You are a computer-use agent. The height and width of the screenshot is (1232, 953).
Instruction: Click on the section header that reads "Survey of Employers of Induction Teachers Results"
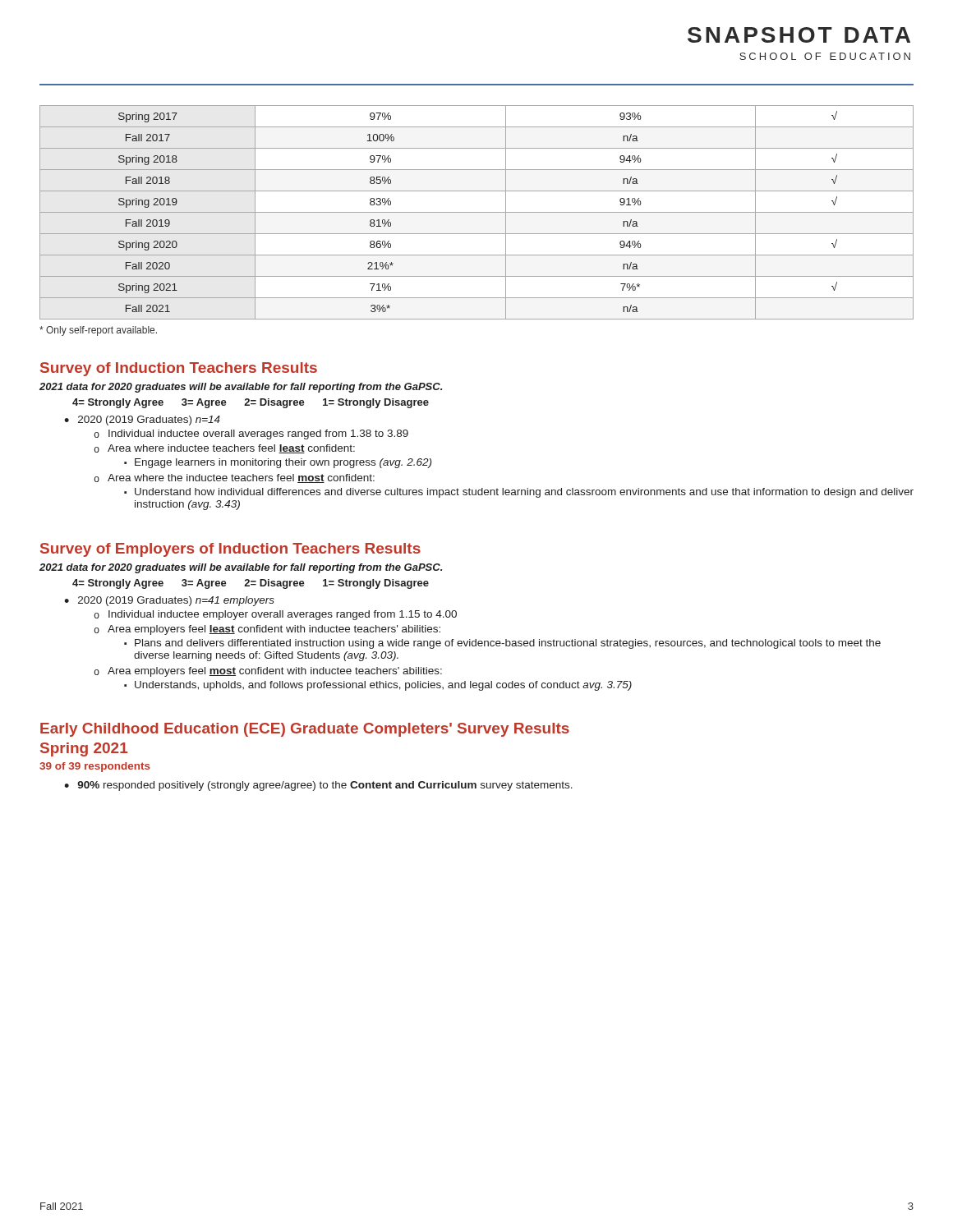(x=230, y=548)
